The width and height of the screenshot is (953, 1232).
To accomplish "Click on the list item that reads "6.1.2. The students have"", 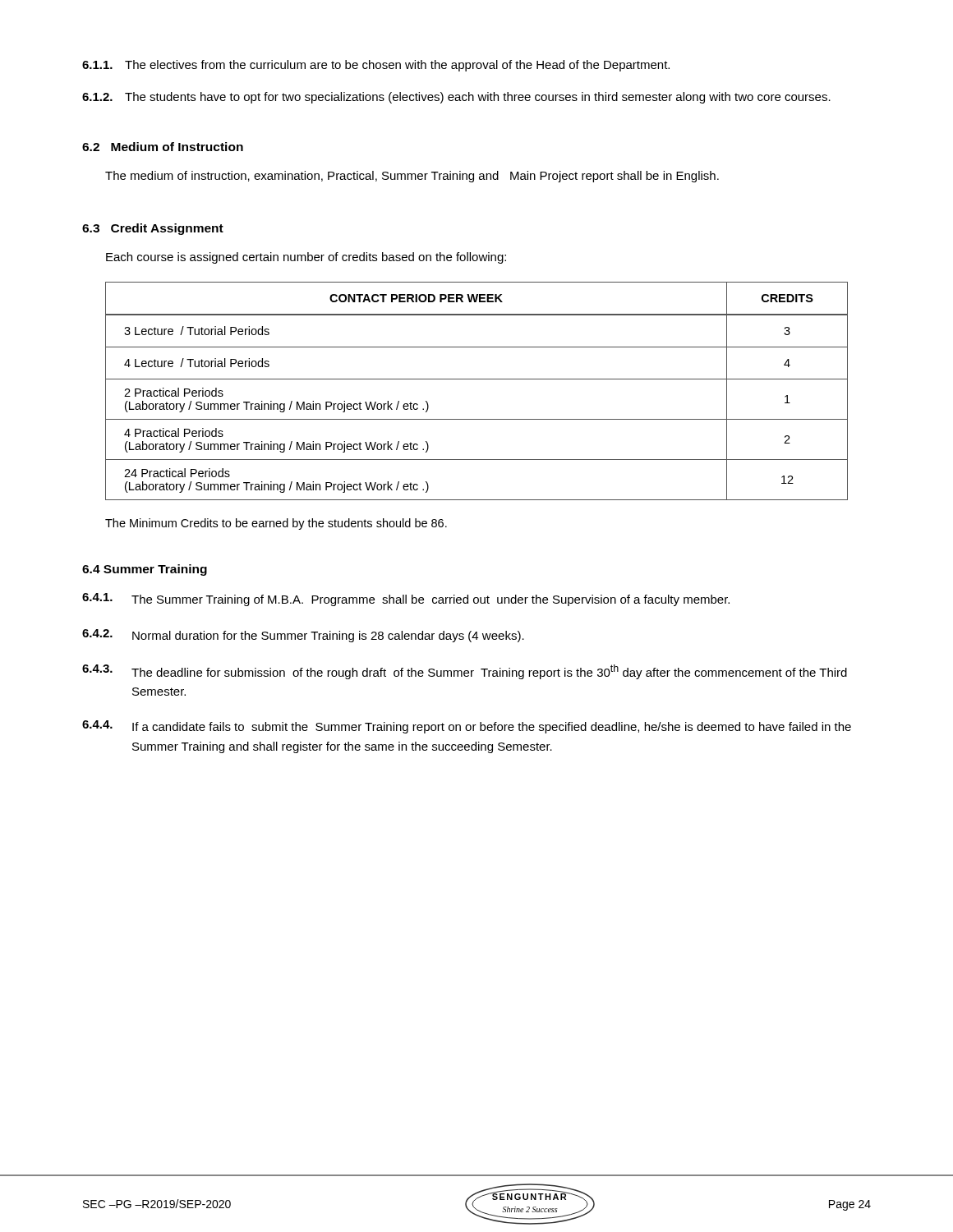I will (x=476, y=97).
